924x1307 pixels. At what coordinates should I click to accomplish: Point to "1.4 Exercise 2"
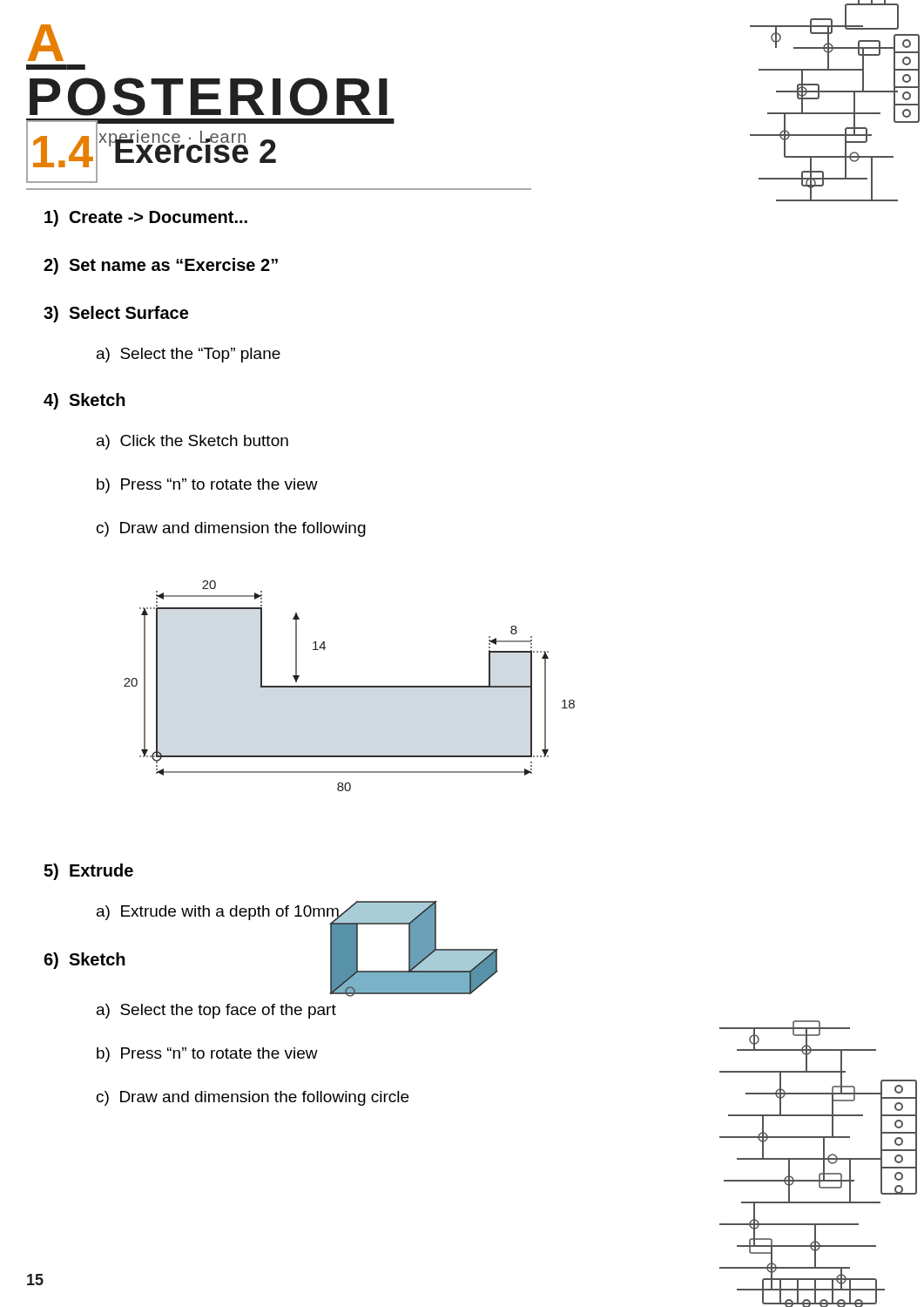(x=152, y=152)
